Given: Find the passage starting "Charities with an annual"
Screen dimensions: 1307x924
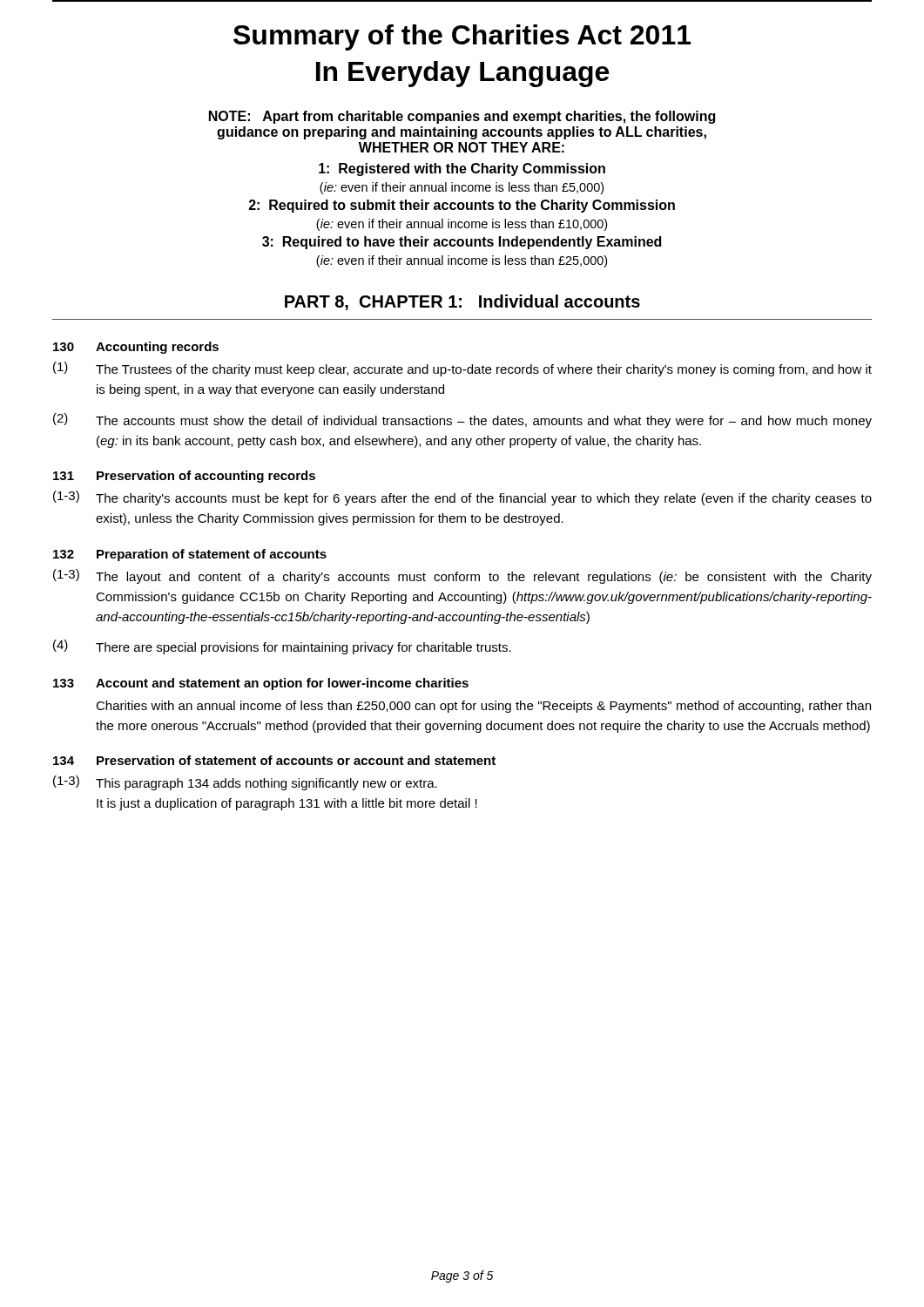Looking at the screenshot, I should click(484, 715).
